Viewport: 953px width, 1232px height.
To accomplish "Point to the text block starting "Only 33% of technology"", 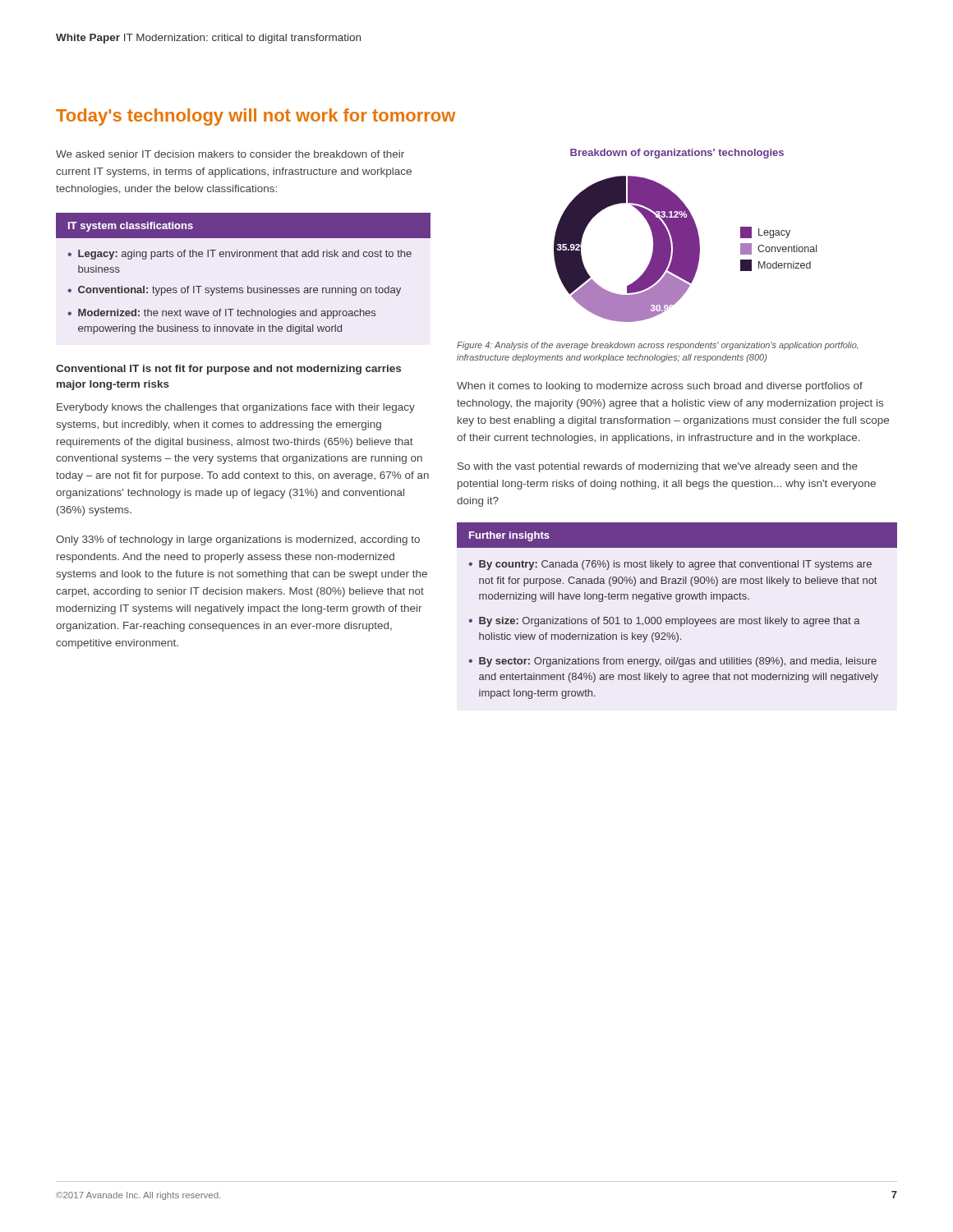I will (242, 591).
